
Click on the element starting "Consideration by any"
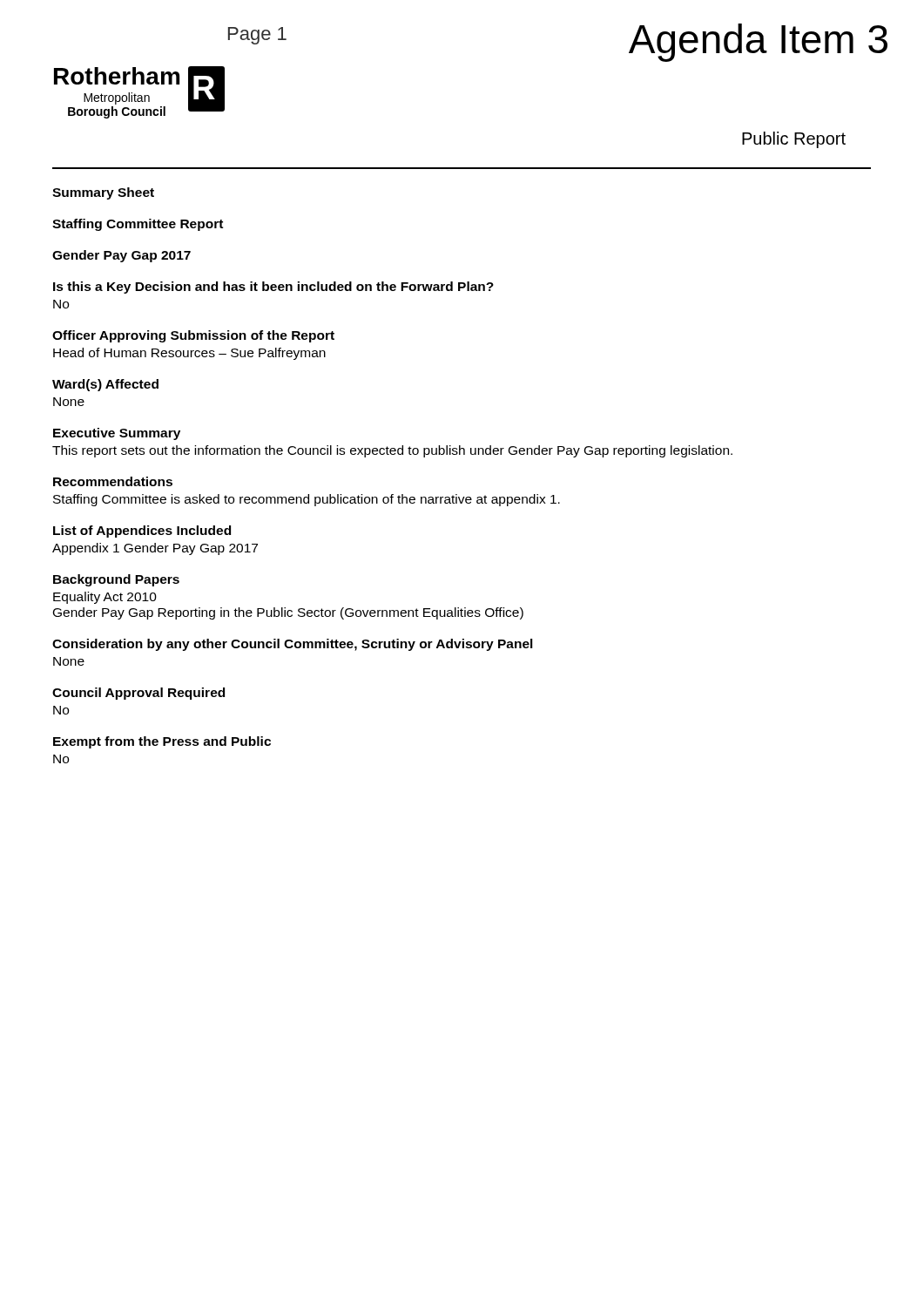tap(293, 644)
